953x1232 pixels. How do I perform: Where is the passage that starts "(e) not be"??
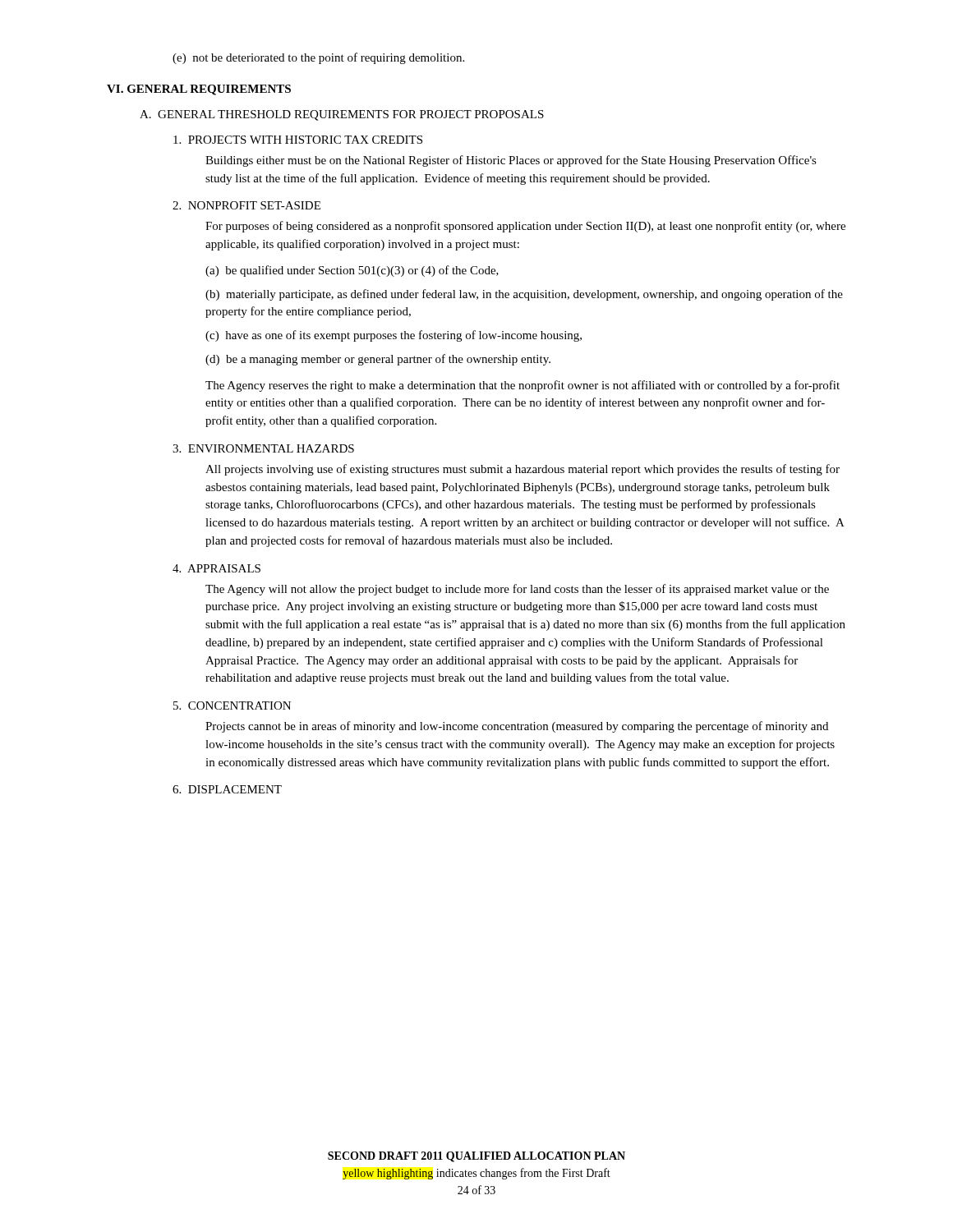(x=319, y=57)
